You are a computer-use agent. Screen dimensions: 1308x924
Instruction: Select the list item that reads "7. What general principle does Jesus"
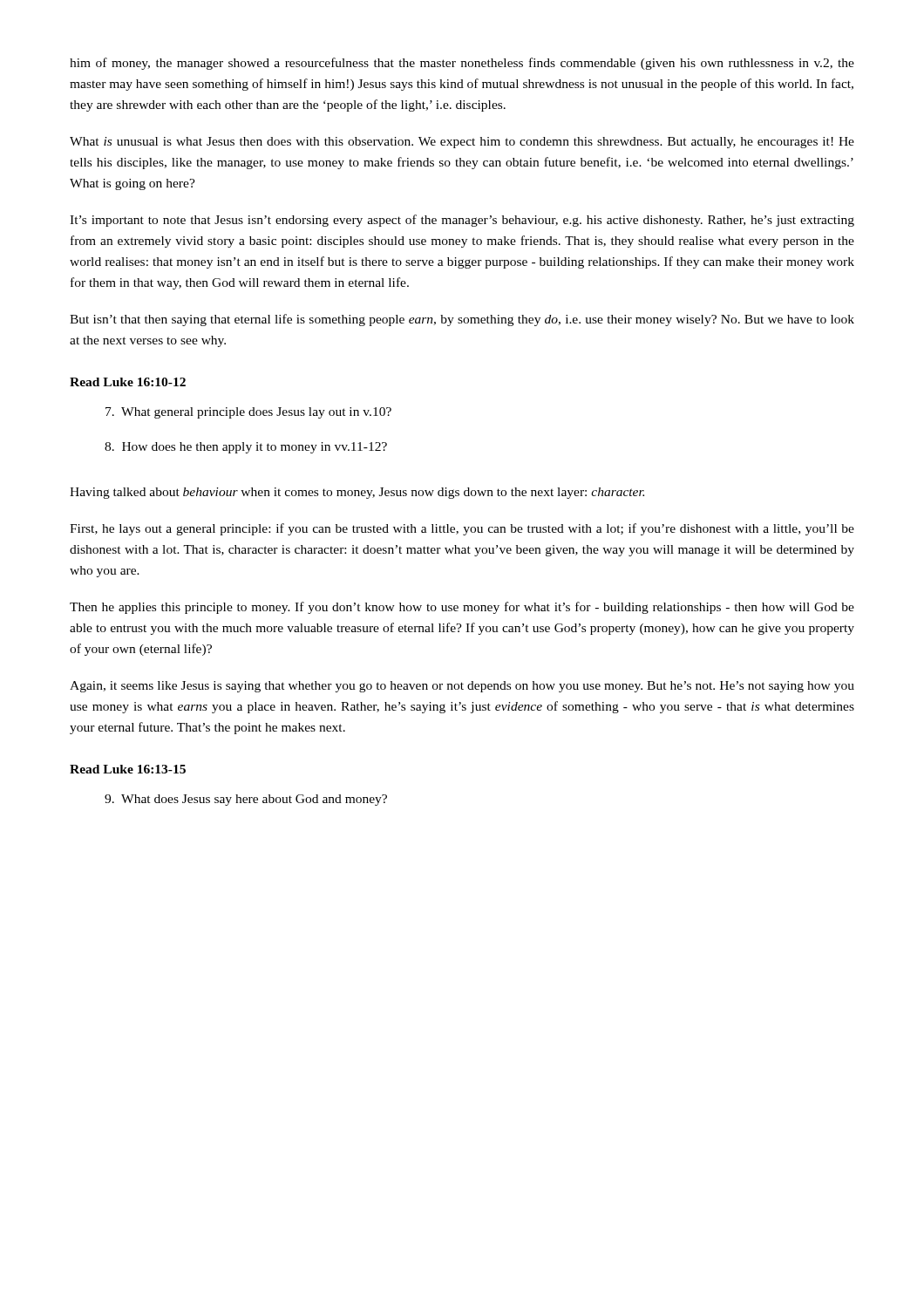point(248,411)
